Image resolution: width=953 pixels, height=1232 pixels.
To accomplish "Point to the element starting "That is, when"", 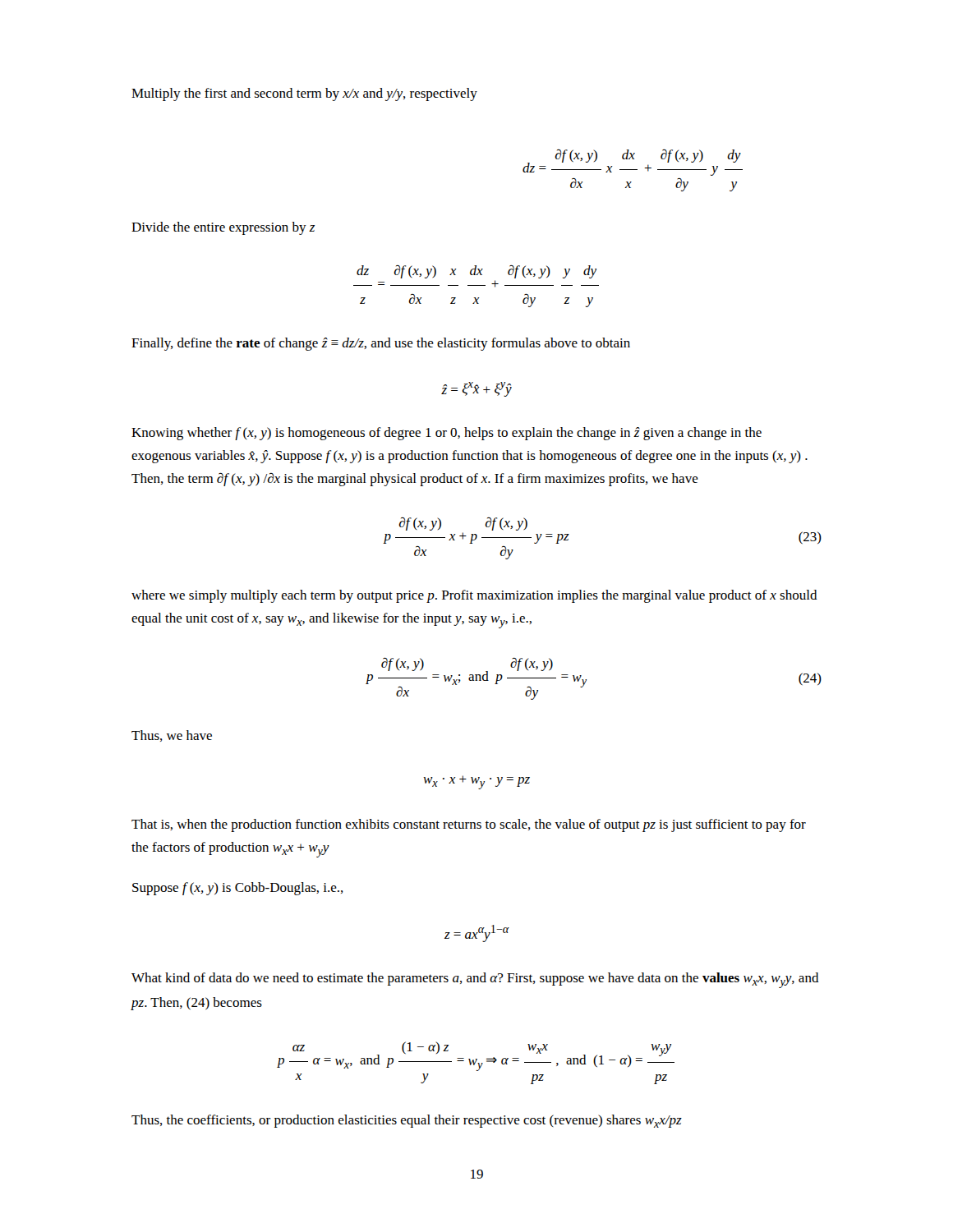I will coord(469,837).
